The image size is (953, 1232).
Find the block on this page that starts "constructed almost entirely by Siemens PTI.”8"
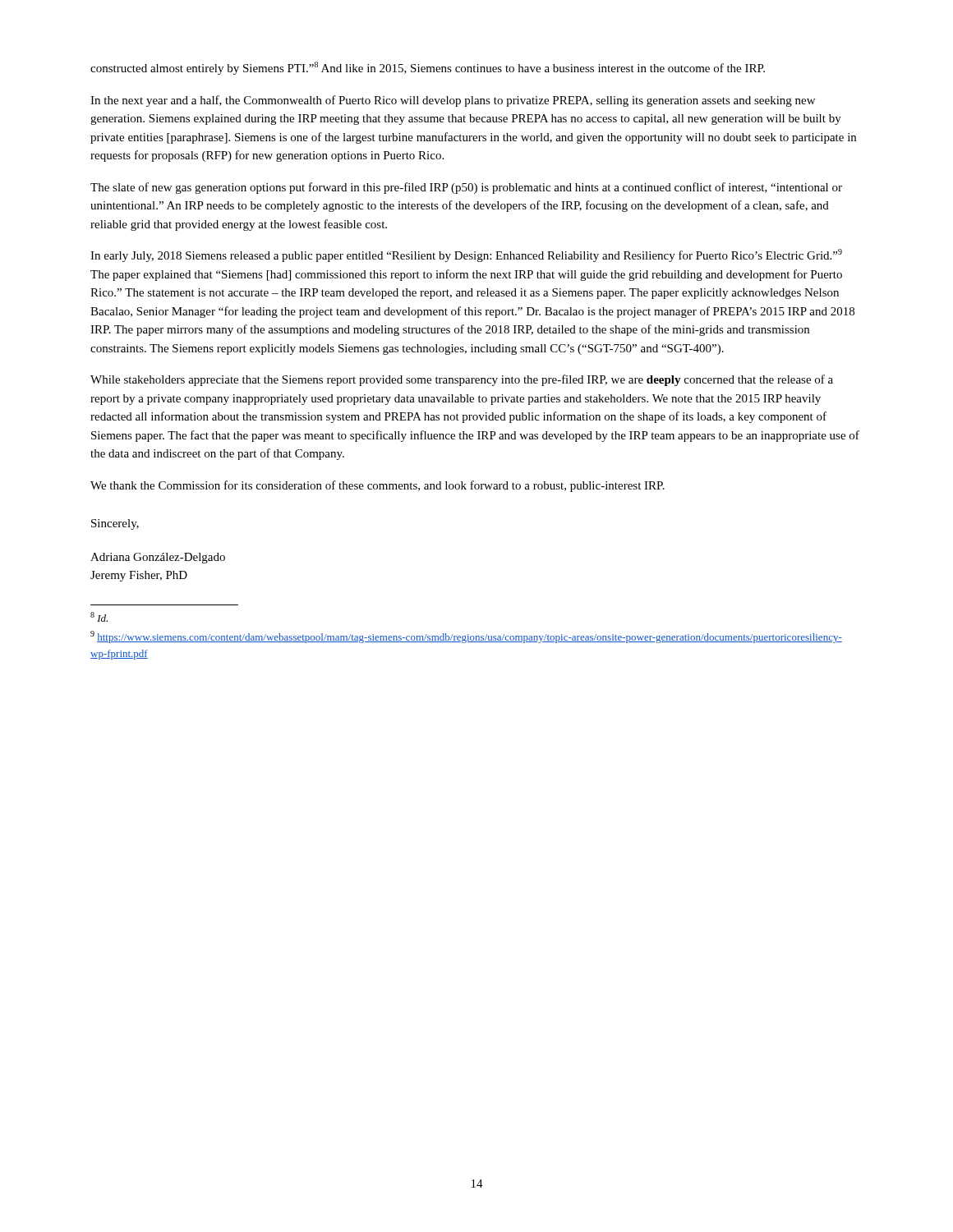(428, 67)
